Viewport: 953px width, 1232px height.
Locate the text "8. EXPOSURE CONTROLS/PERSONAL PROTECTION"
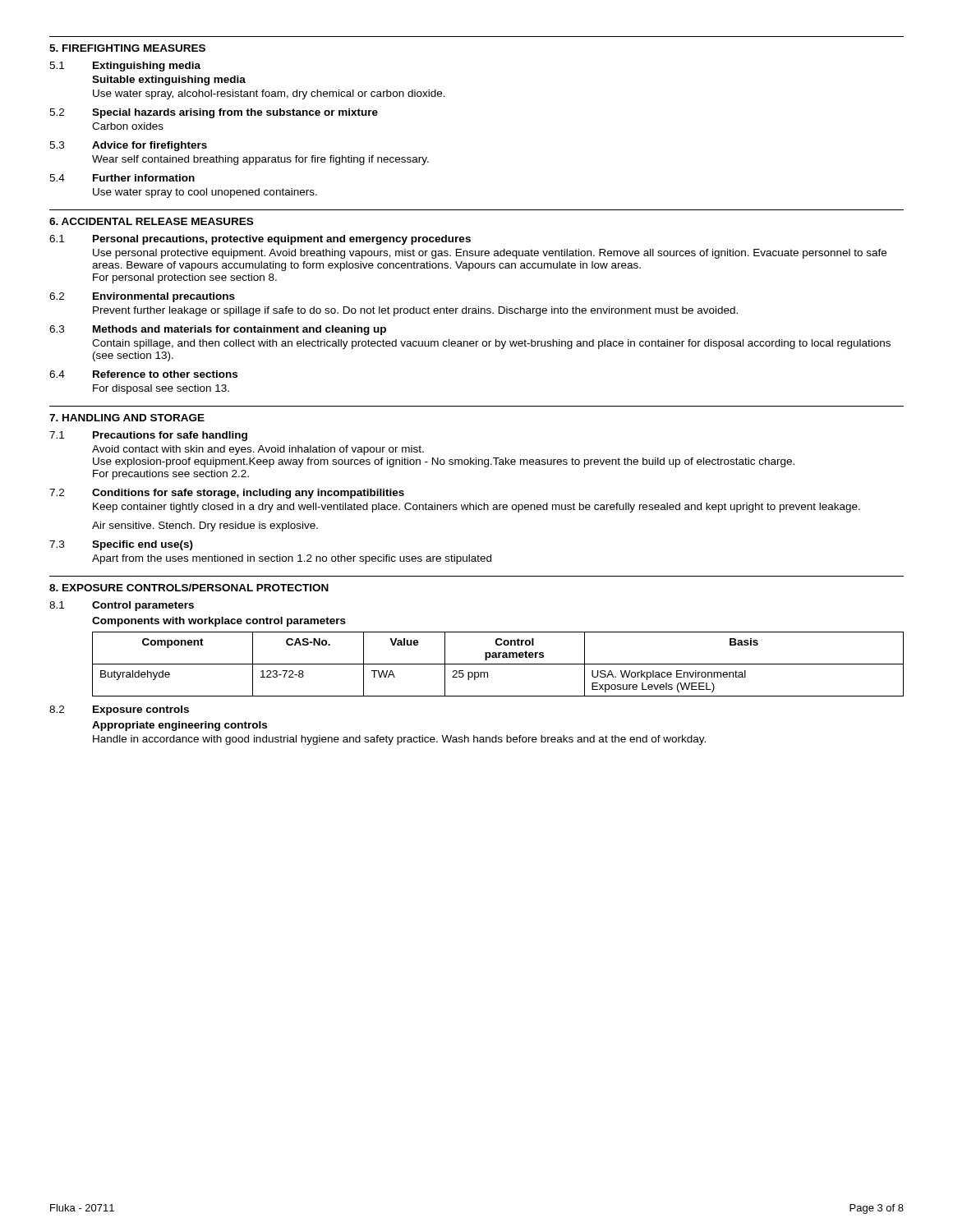[x=189, y=588]
